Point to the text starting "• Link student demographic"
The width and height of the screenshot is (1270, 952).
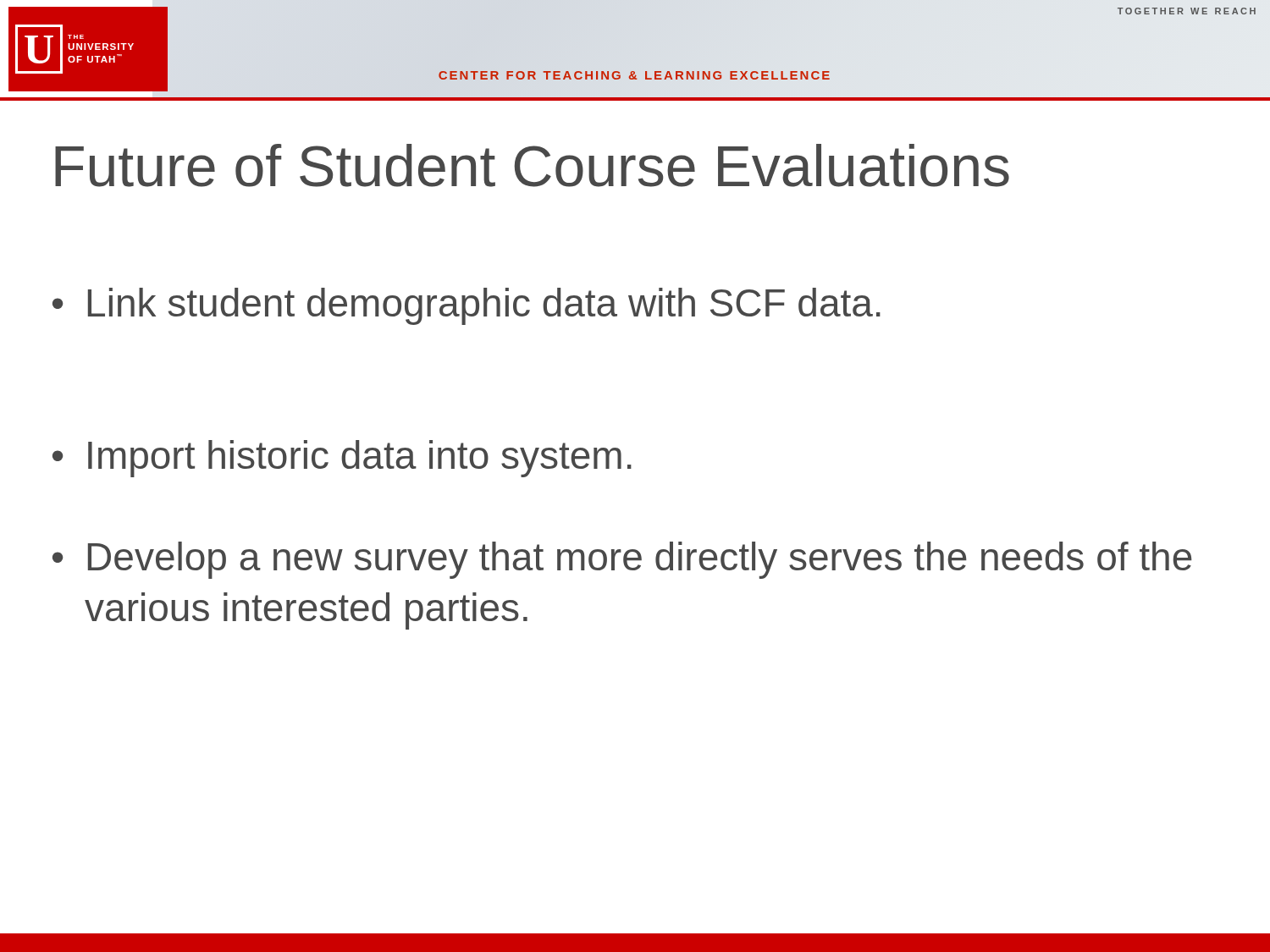tap(467, 304)
